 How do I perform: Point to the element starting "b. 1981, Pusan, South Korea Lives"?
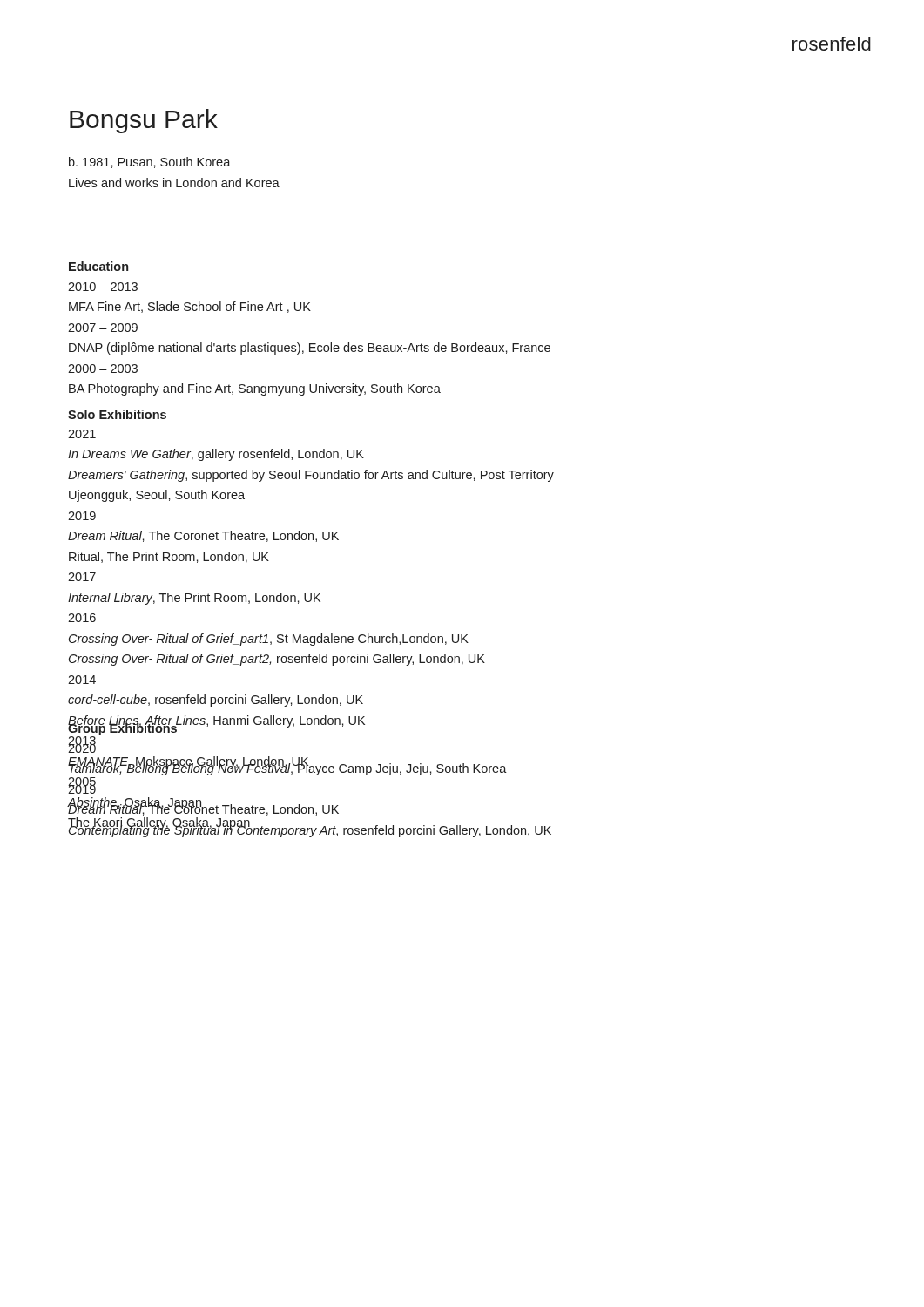pos(174,173)
